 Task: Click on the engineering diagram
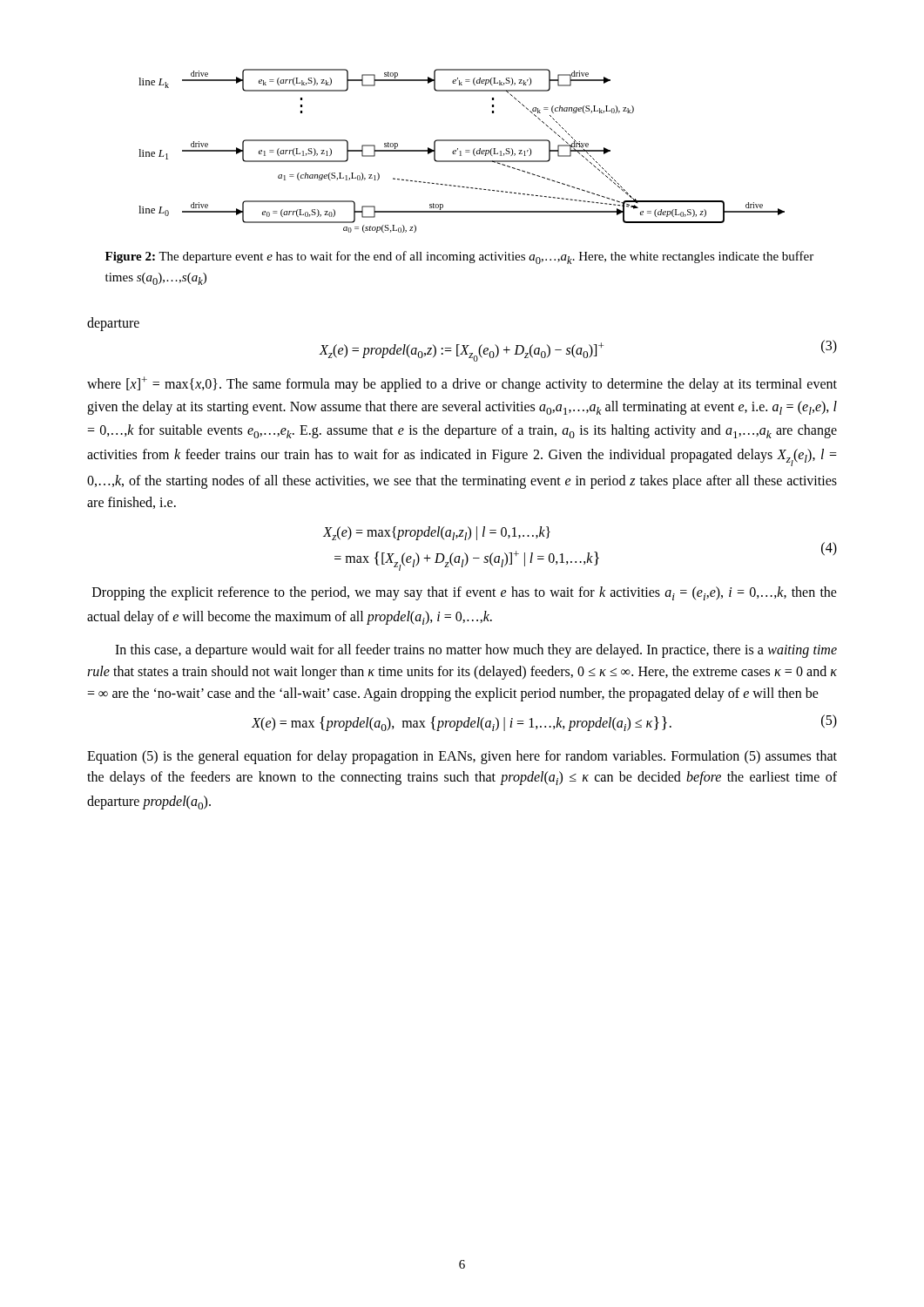click(x=462, y=146)
